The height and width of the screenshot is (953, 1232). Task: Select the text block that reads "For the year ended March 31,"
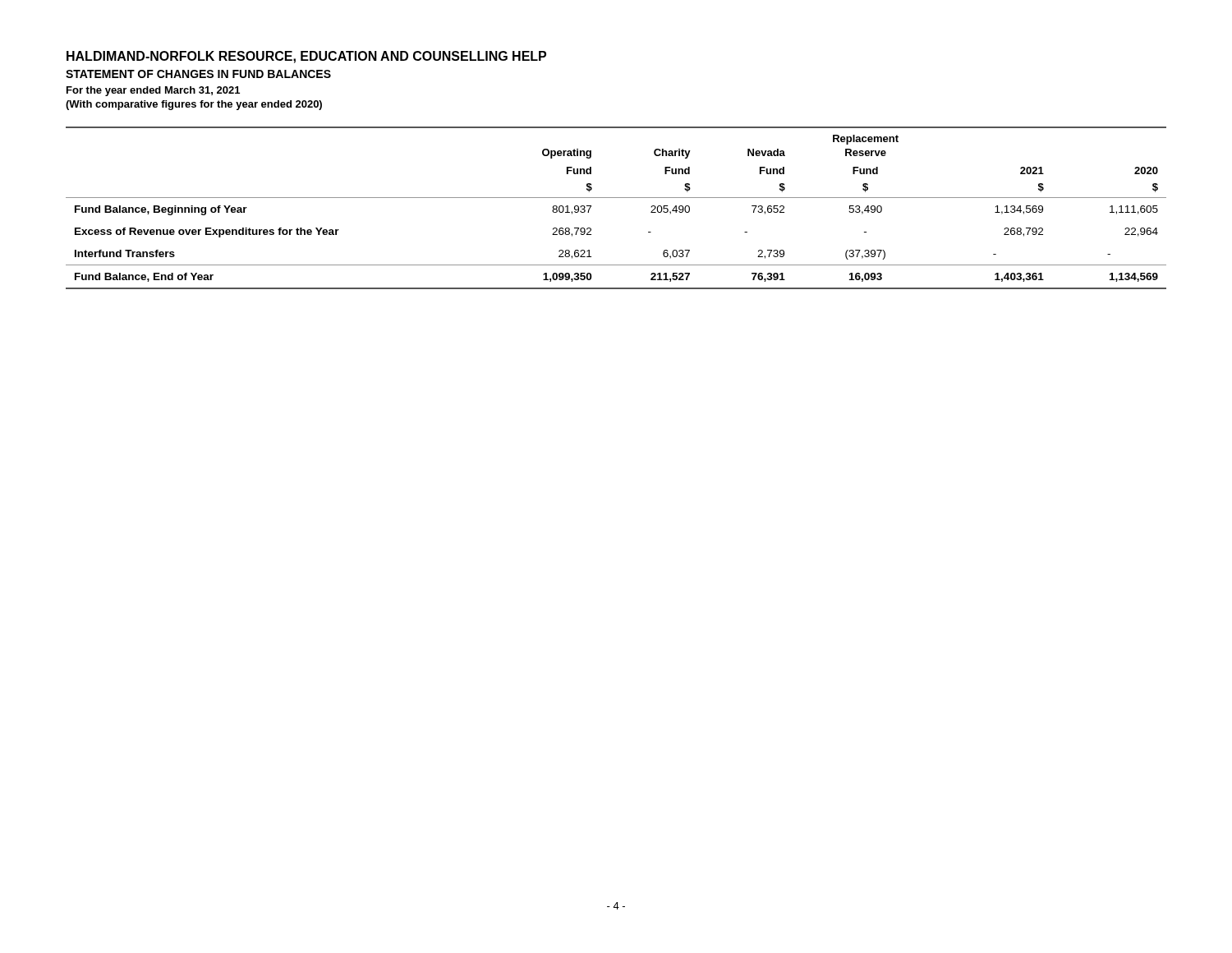[153, 90]
